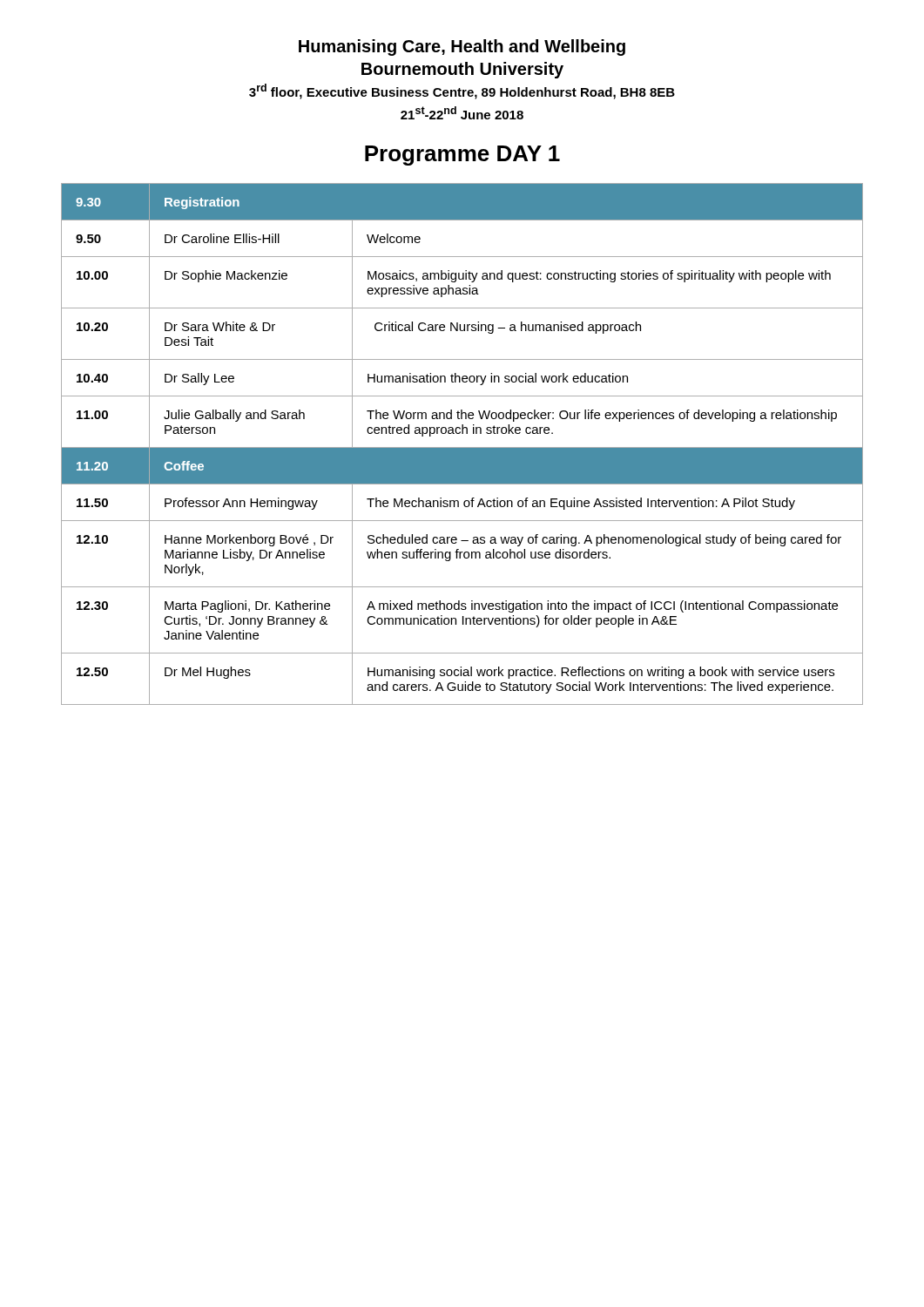Navigate to the passage starting "Programme DAY 1"

pyautogui.click(x=462, y=153)
